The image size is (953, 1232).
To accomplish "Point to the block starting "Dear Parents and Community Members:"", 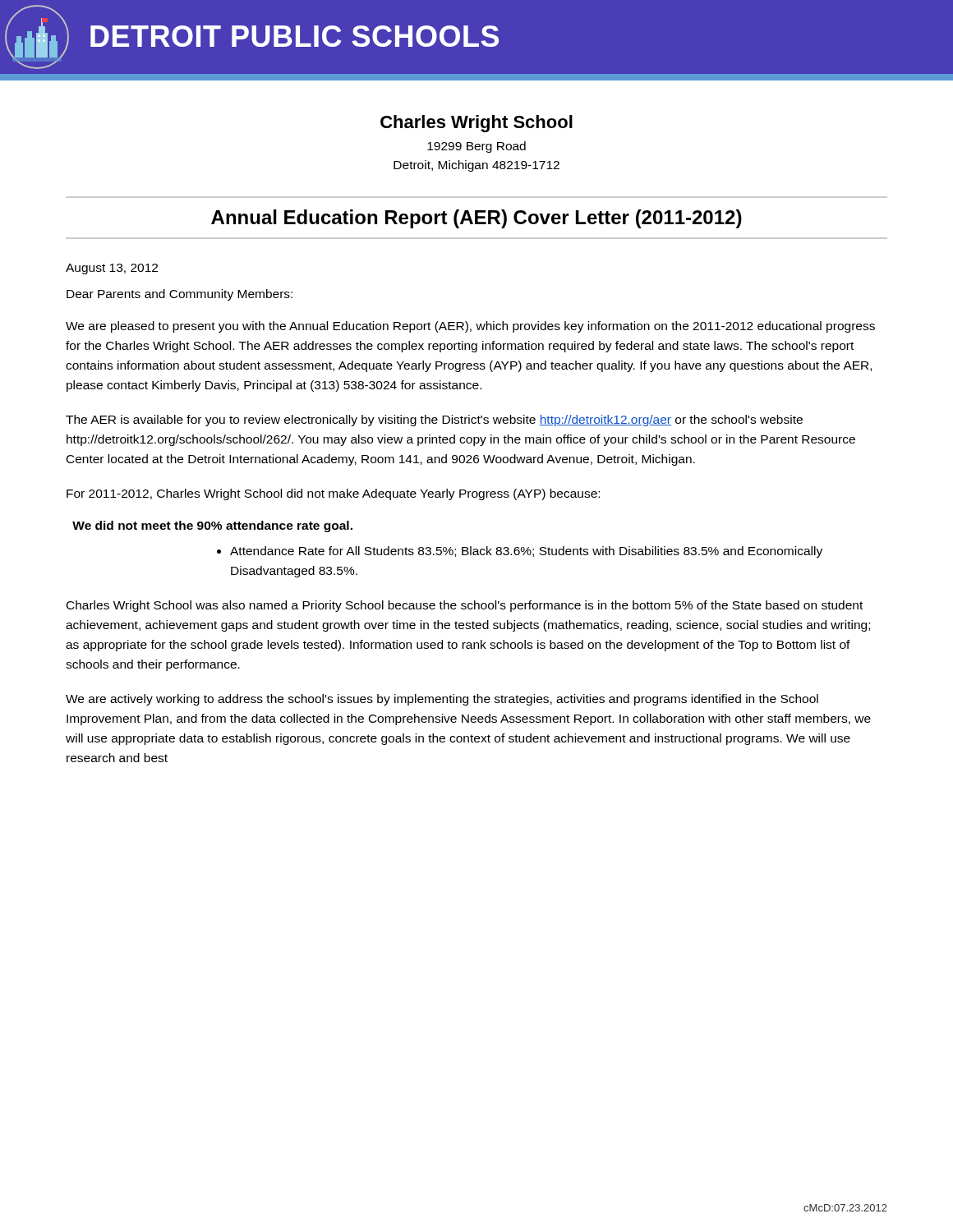I will click(x=180, y=293).
